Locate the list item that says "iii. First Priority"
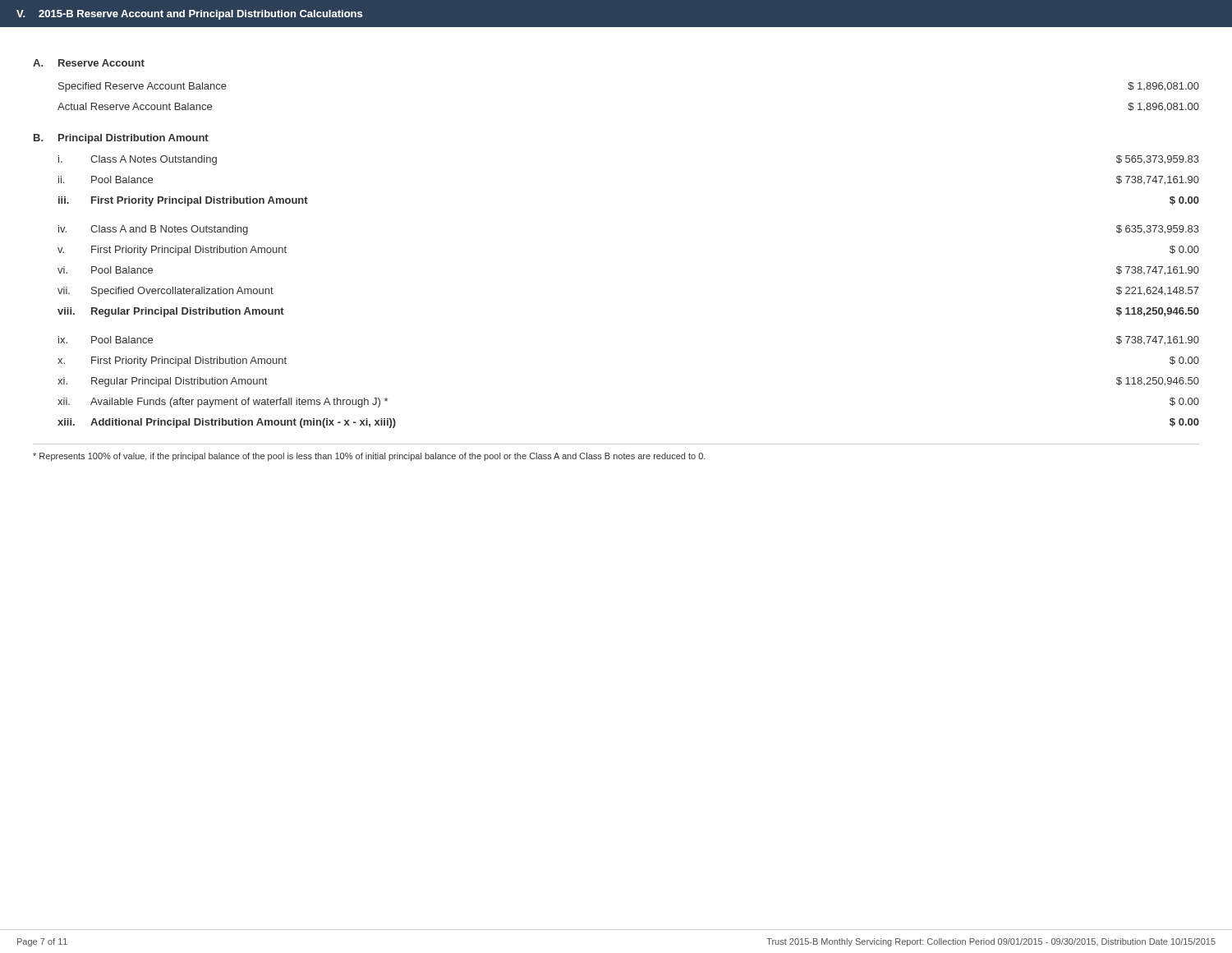Image resolution: width=1232 pixels, height=953 pixels. [x=194, y=201]
